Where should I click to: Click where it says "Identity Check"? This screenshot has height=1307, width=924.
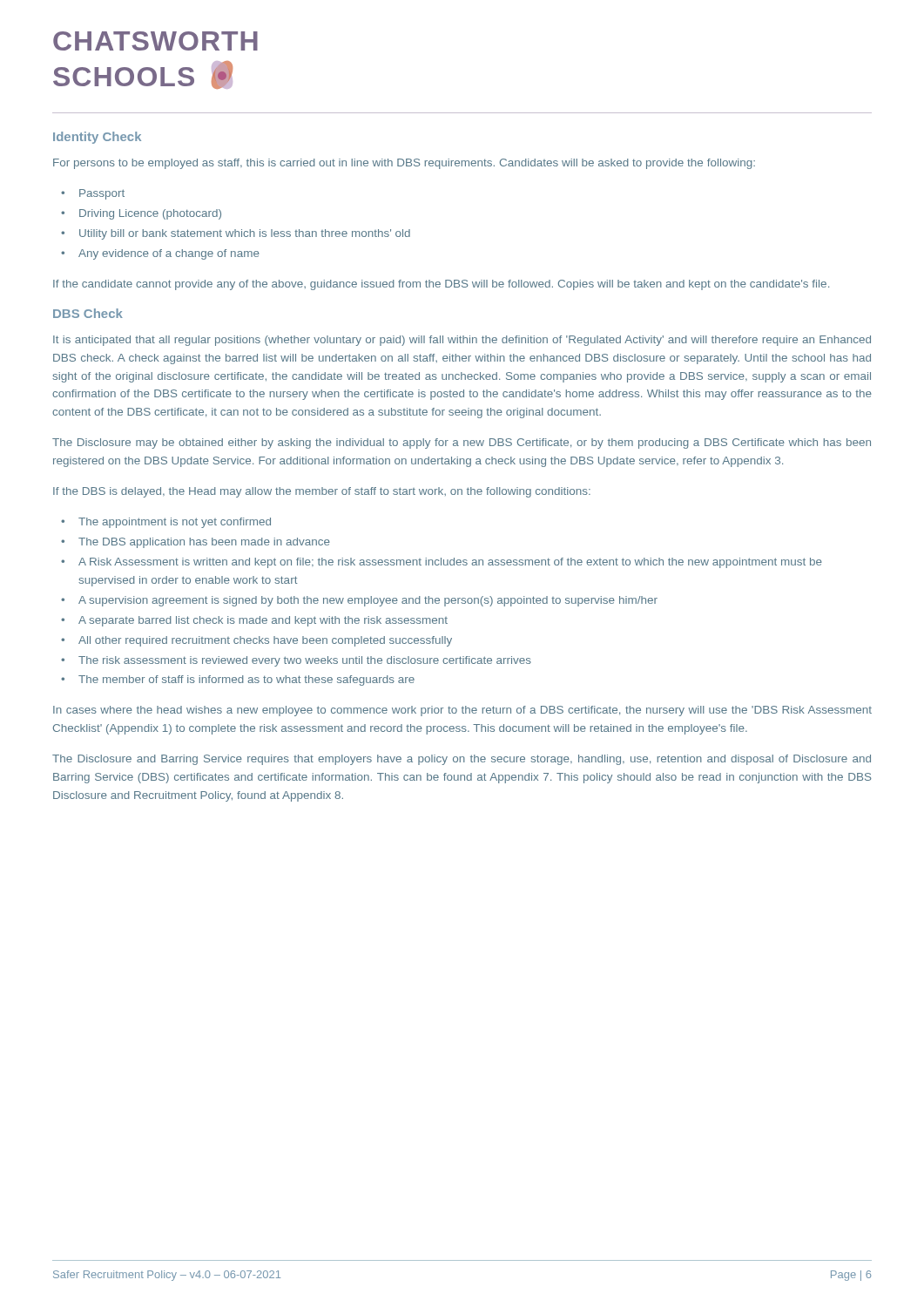point(97,137)
